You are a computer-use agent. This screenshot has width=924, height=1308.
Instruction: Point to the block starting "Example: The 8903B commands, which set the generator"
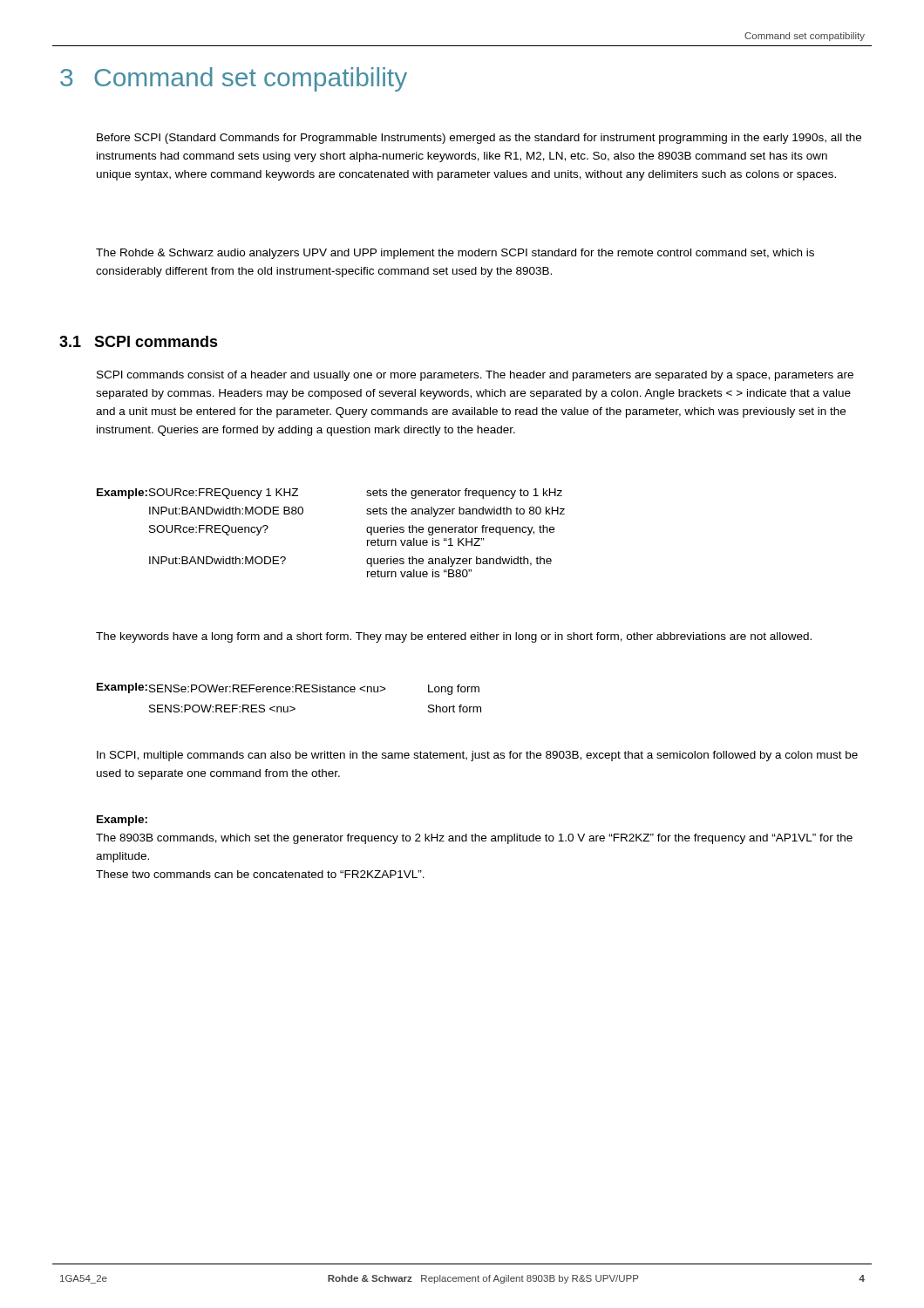point(474,847)
